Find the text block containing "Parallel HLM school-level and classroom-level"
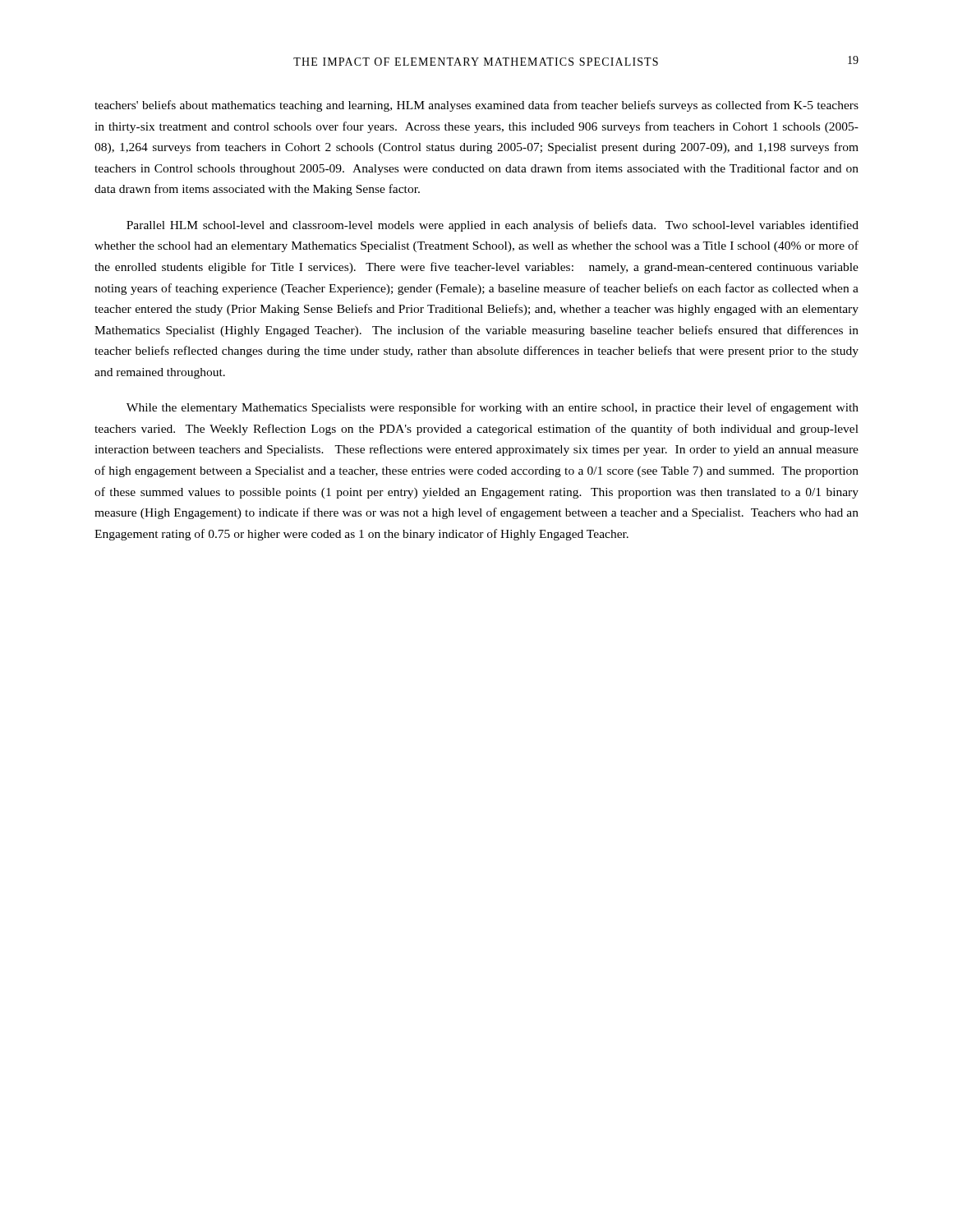 [x=476, y=298]
